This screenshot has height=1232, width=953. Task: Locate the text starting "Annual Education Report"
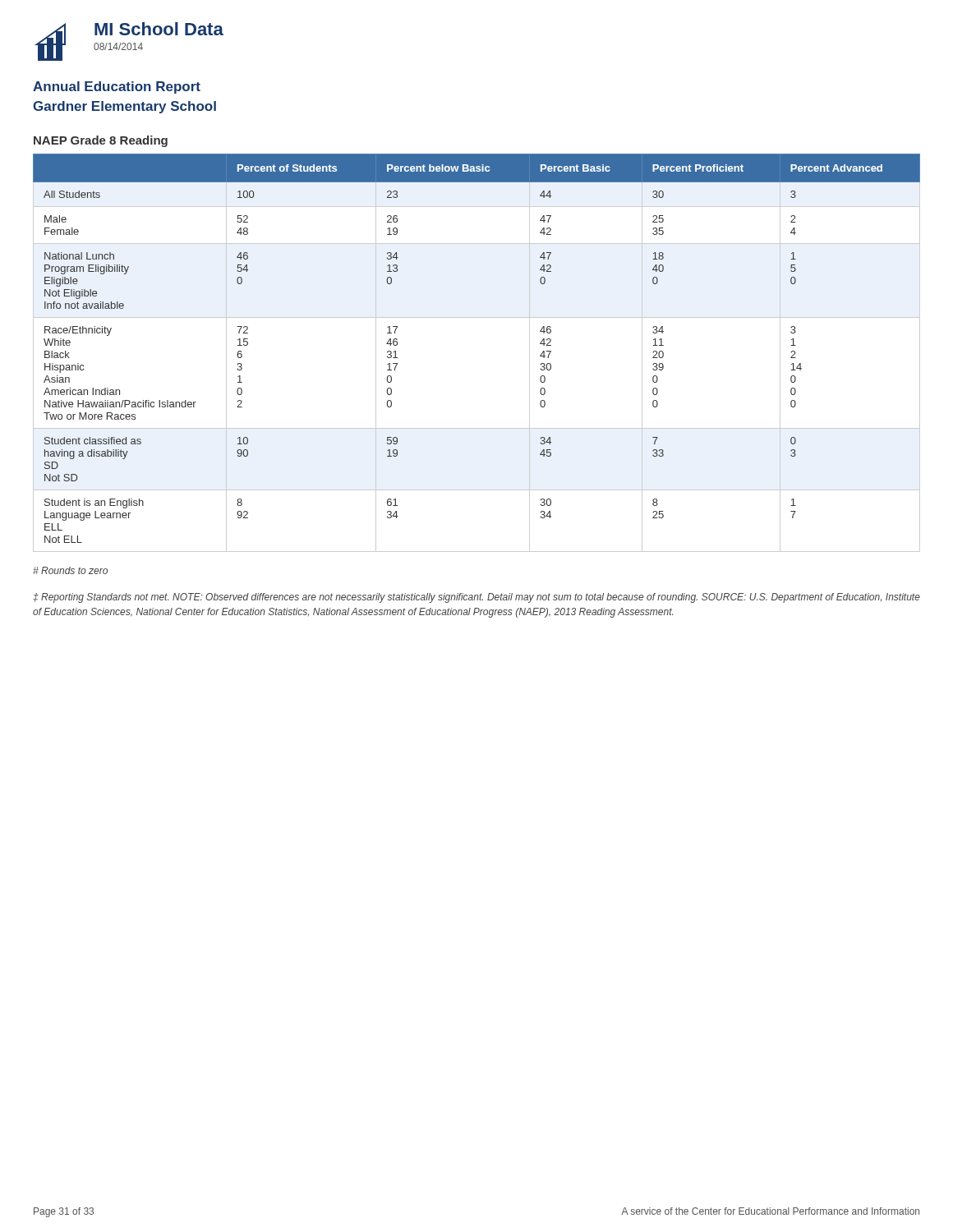coord(117,87)
